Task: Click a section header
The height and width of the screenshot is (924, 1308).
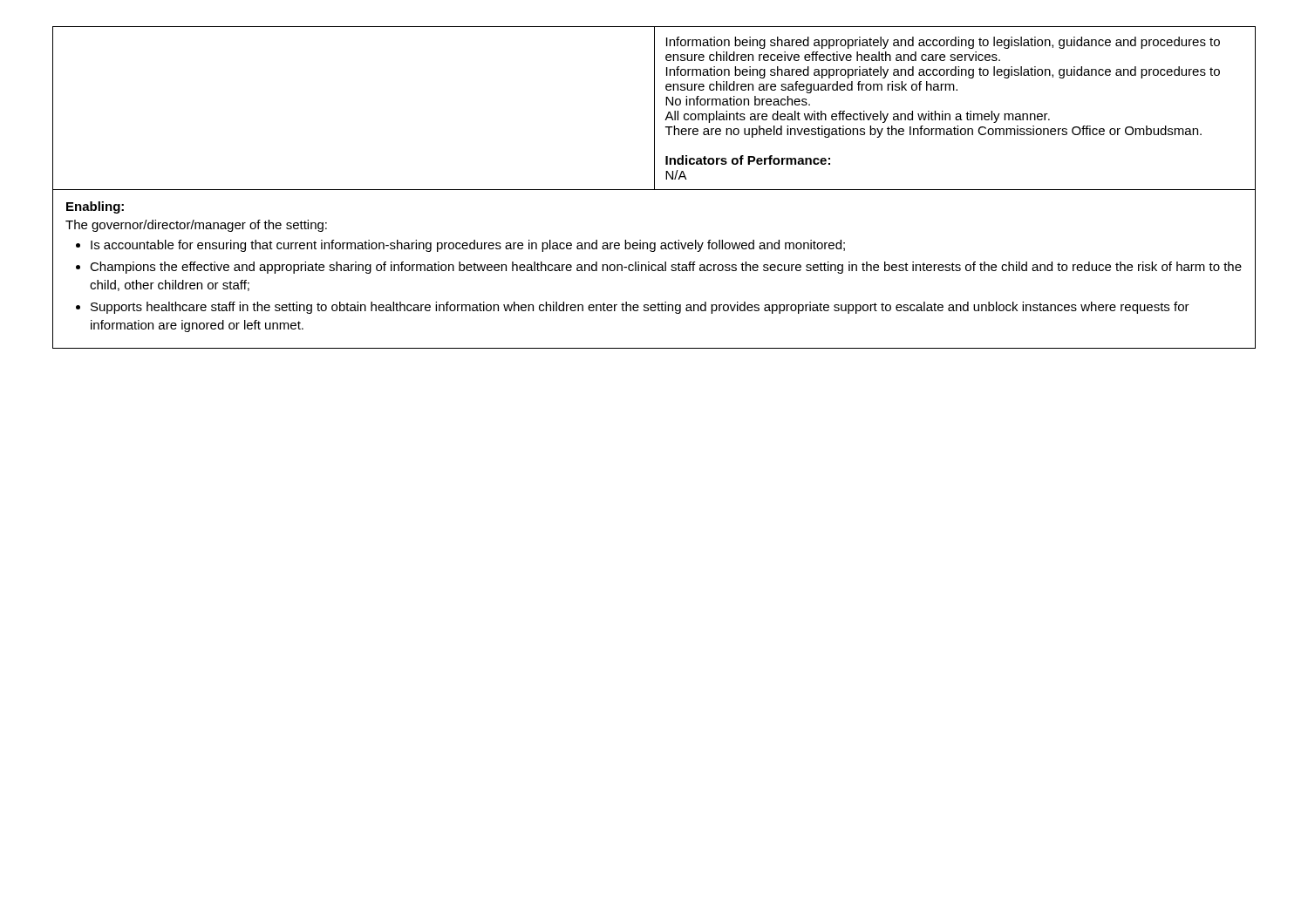Action: (x=95, y=206)
